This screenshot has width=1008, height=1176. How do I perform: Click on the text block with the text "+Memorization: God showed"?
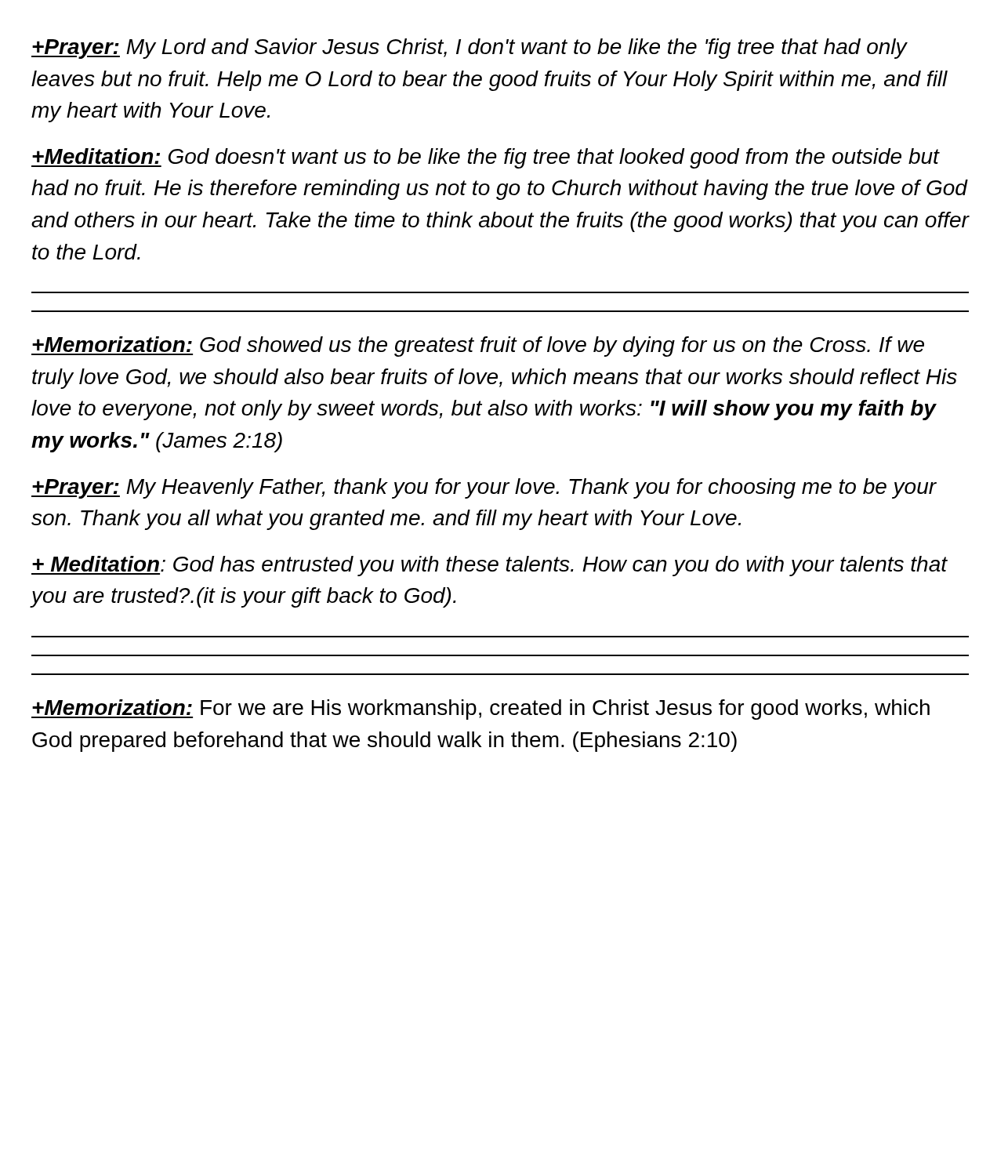tap(494, 392)
